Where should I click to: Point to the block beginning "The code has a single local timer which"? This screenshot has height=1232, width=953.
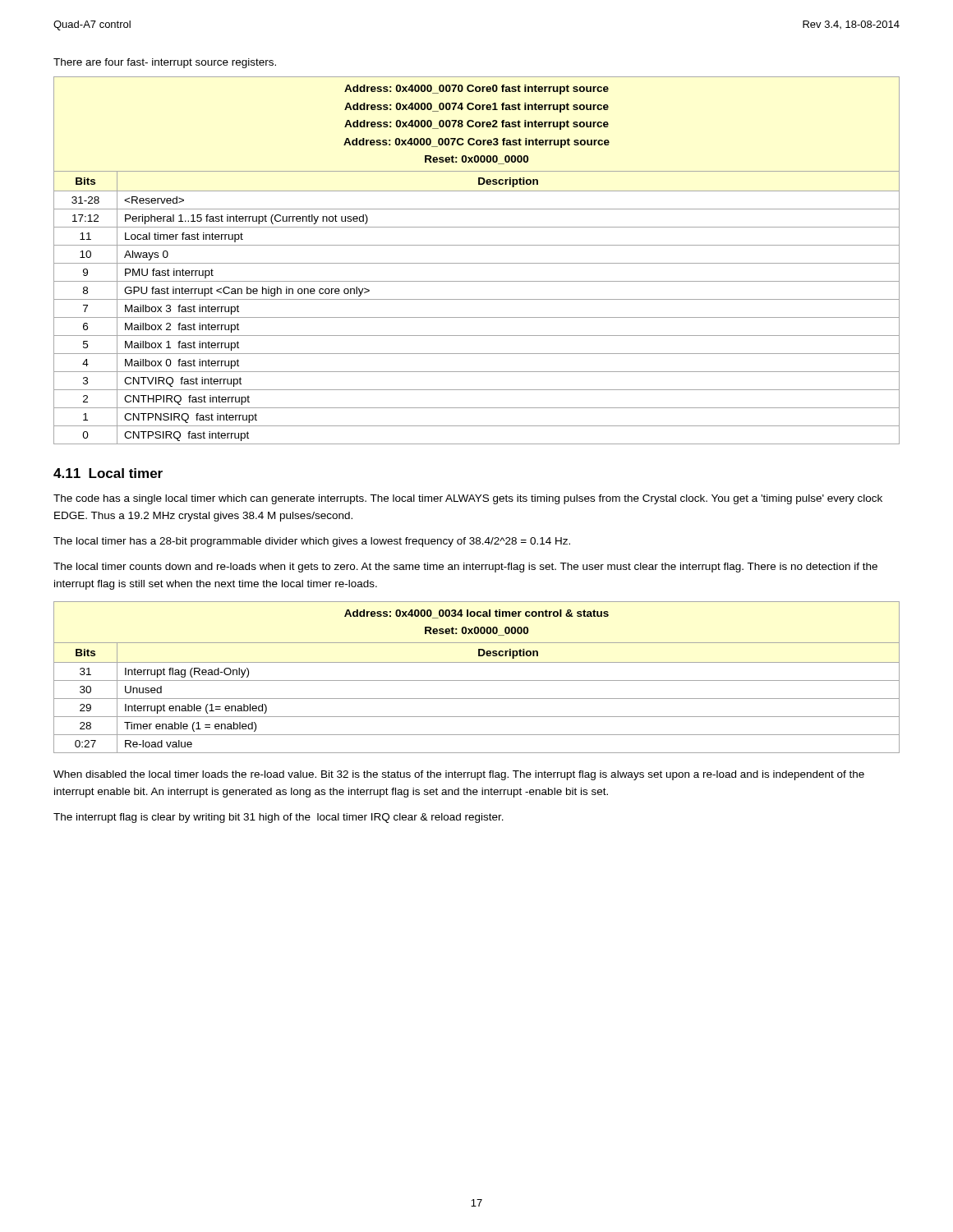click(468, 507)
